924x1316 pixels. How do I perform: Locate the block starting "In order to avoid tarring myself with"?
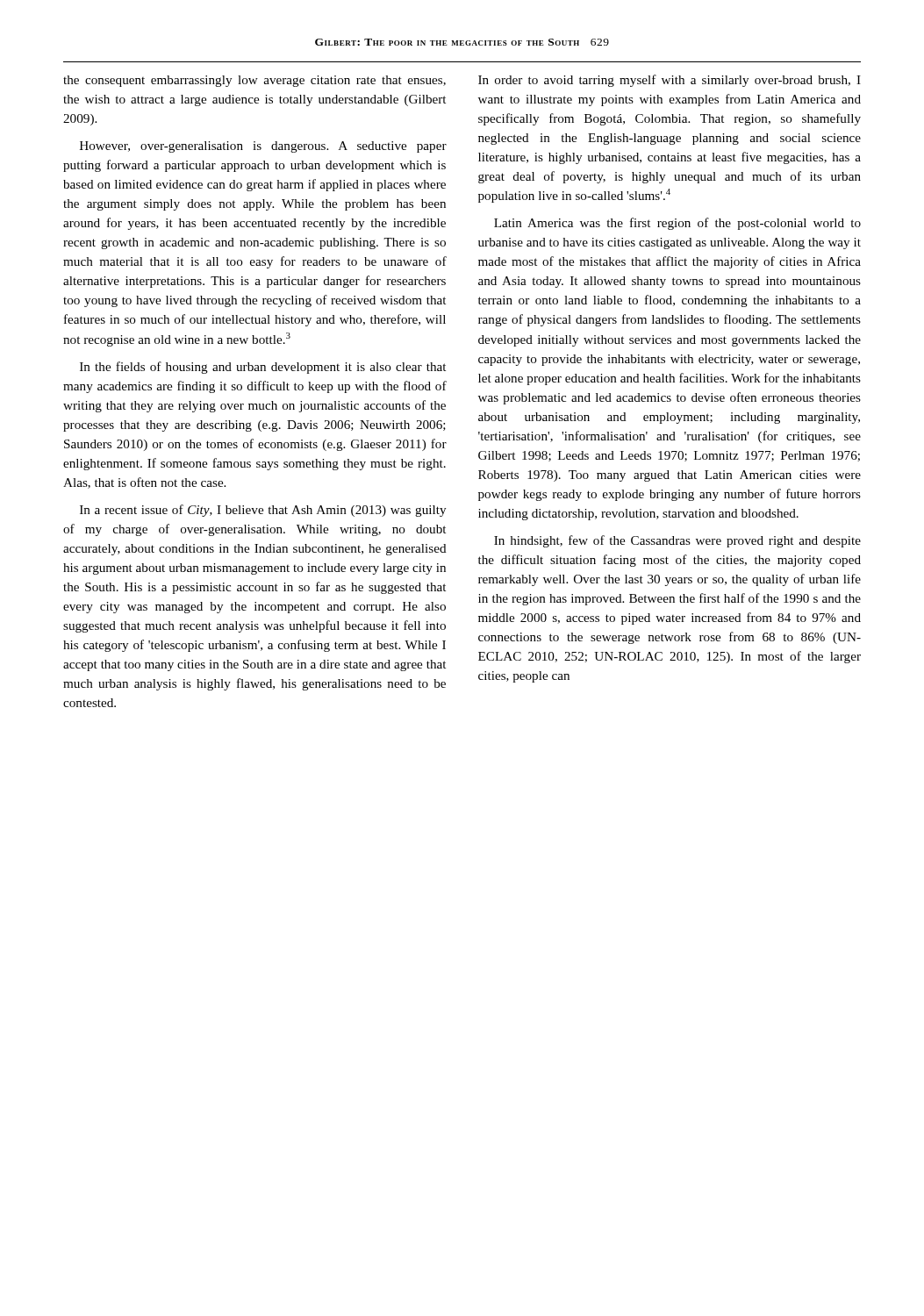click(x=669, y=378)
